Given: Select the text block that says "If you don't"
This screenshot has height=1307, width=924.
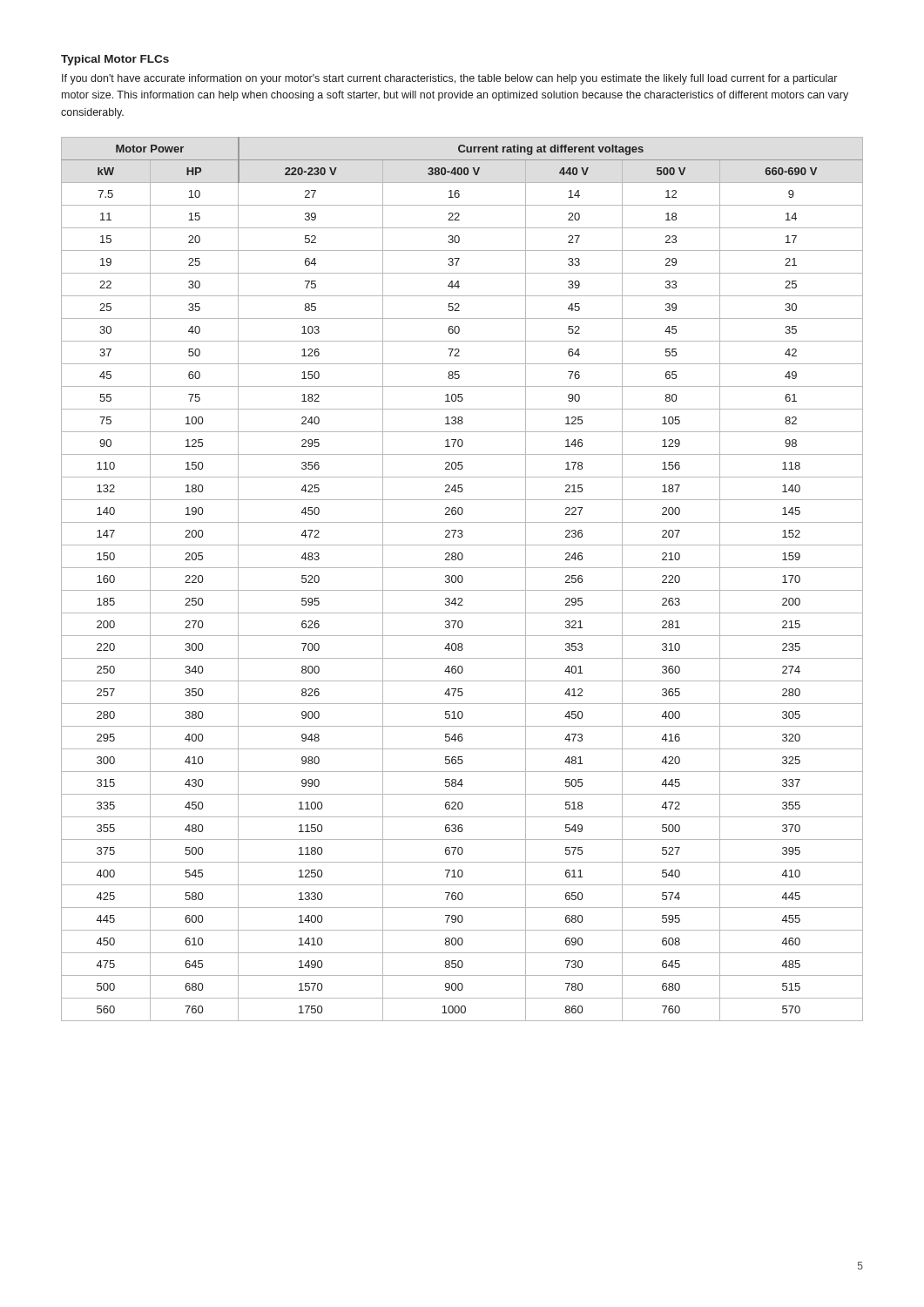Looking at the screenshot, I should pyautogui.click(x=455, y=95).
